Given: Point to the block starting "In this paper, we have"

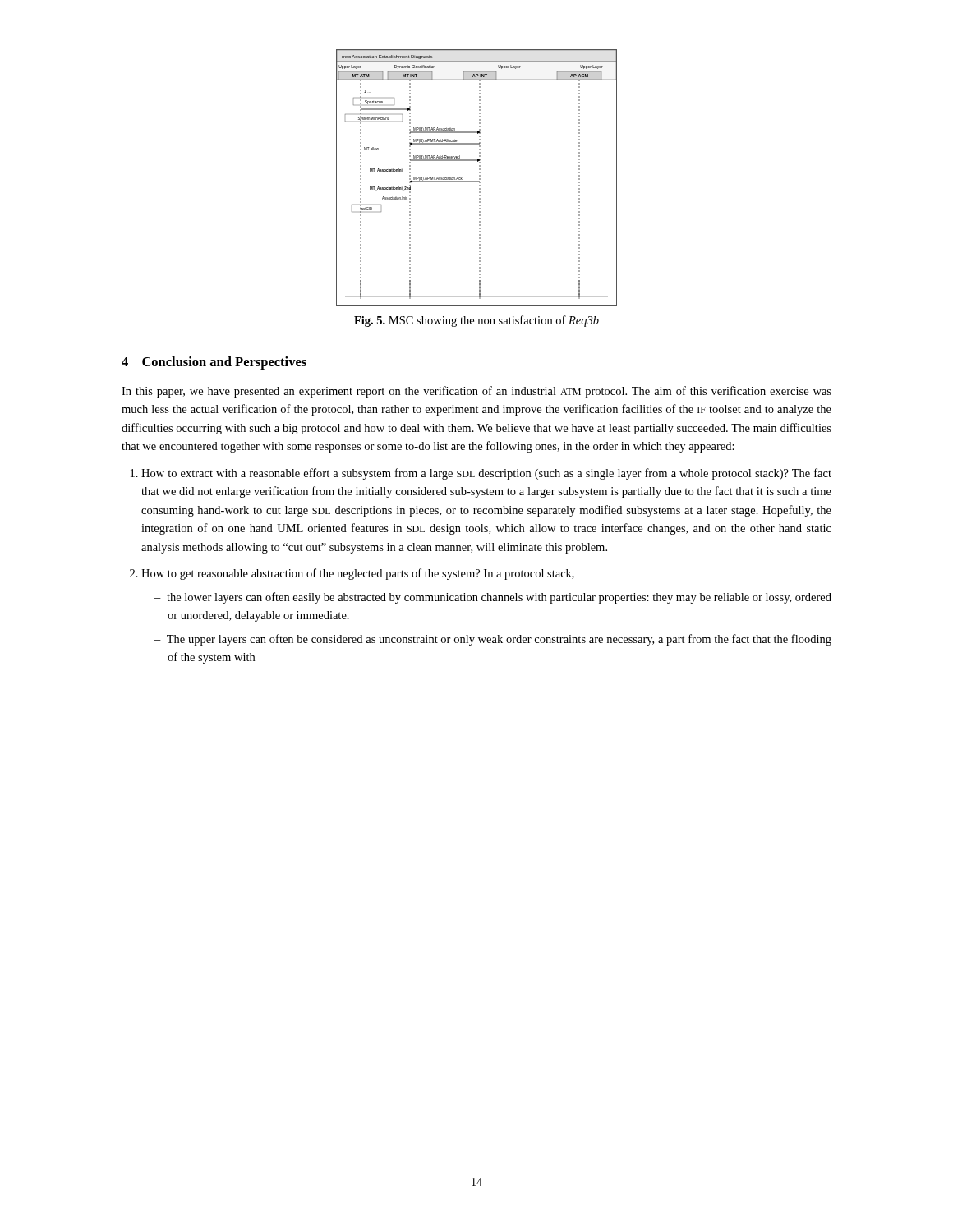Looking at the screenshot, I should click(476, 419).
